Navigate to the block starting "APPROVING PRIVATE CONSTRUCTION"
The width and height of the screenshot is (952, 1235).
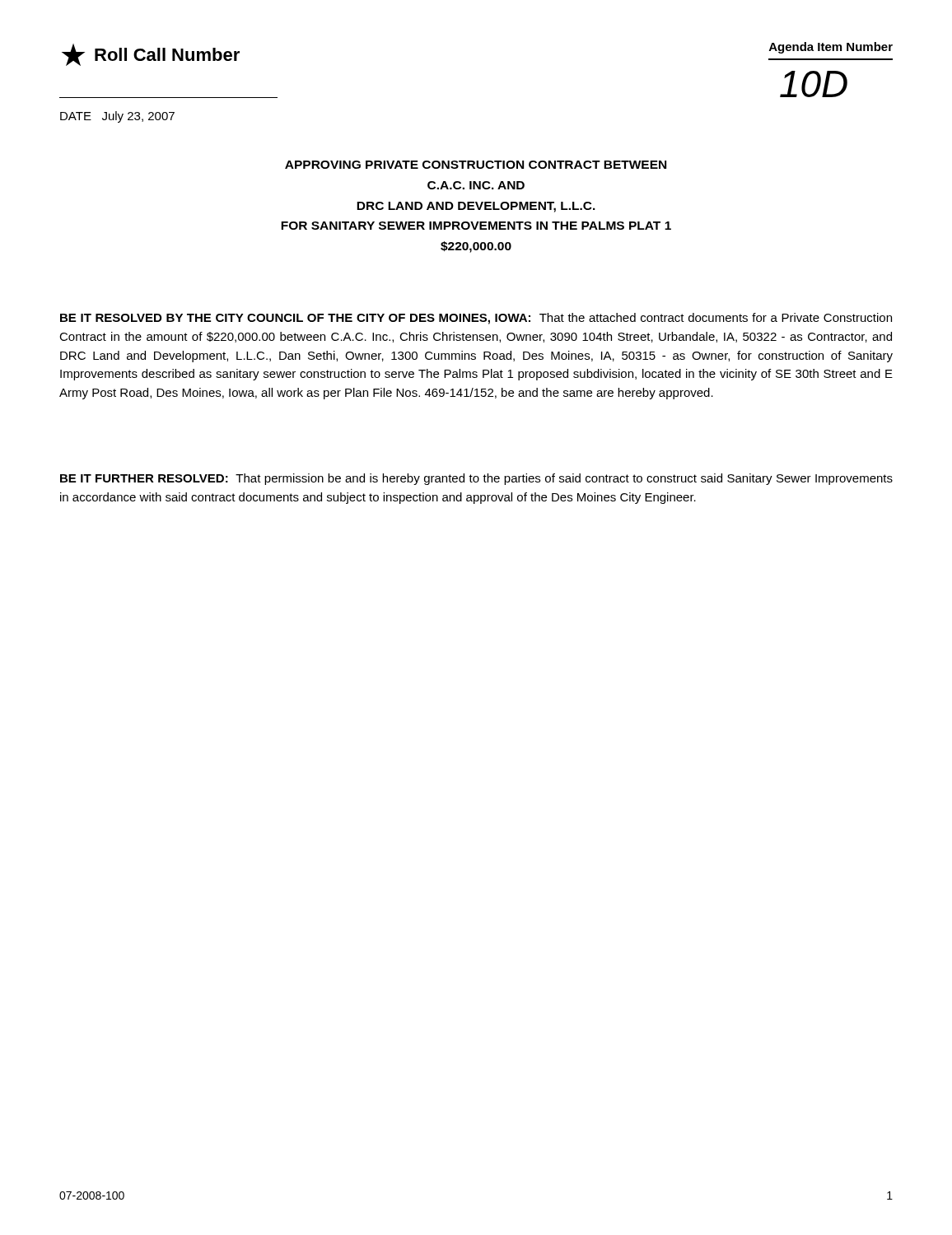coord(476,206)
